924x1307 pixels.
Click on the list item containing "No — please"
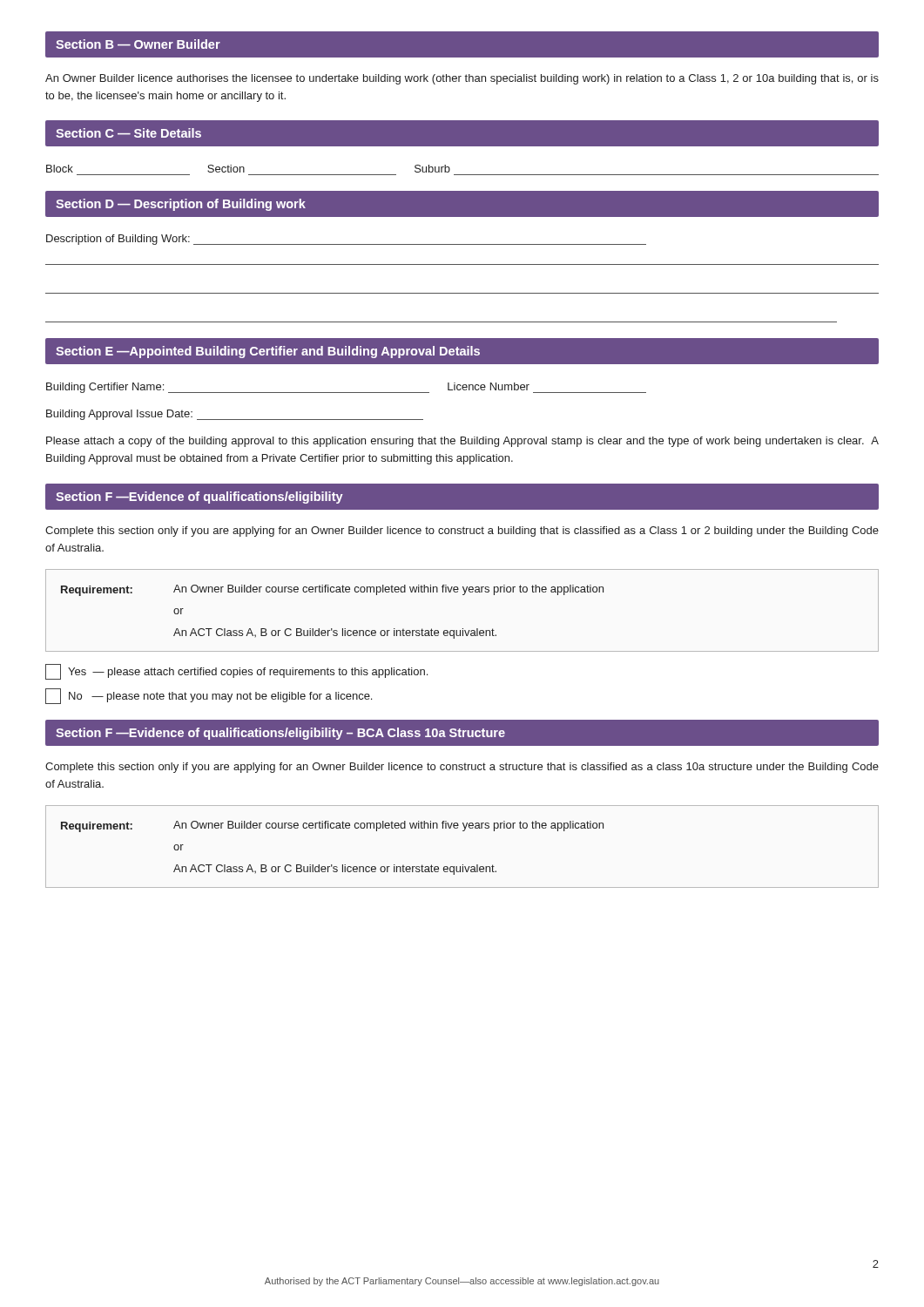coord(209,696)
